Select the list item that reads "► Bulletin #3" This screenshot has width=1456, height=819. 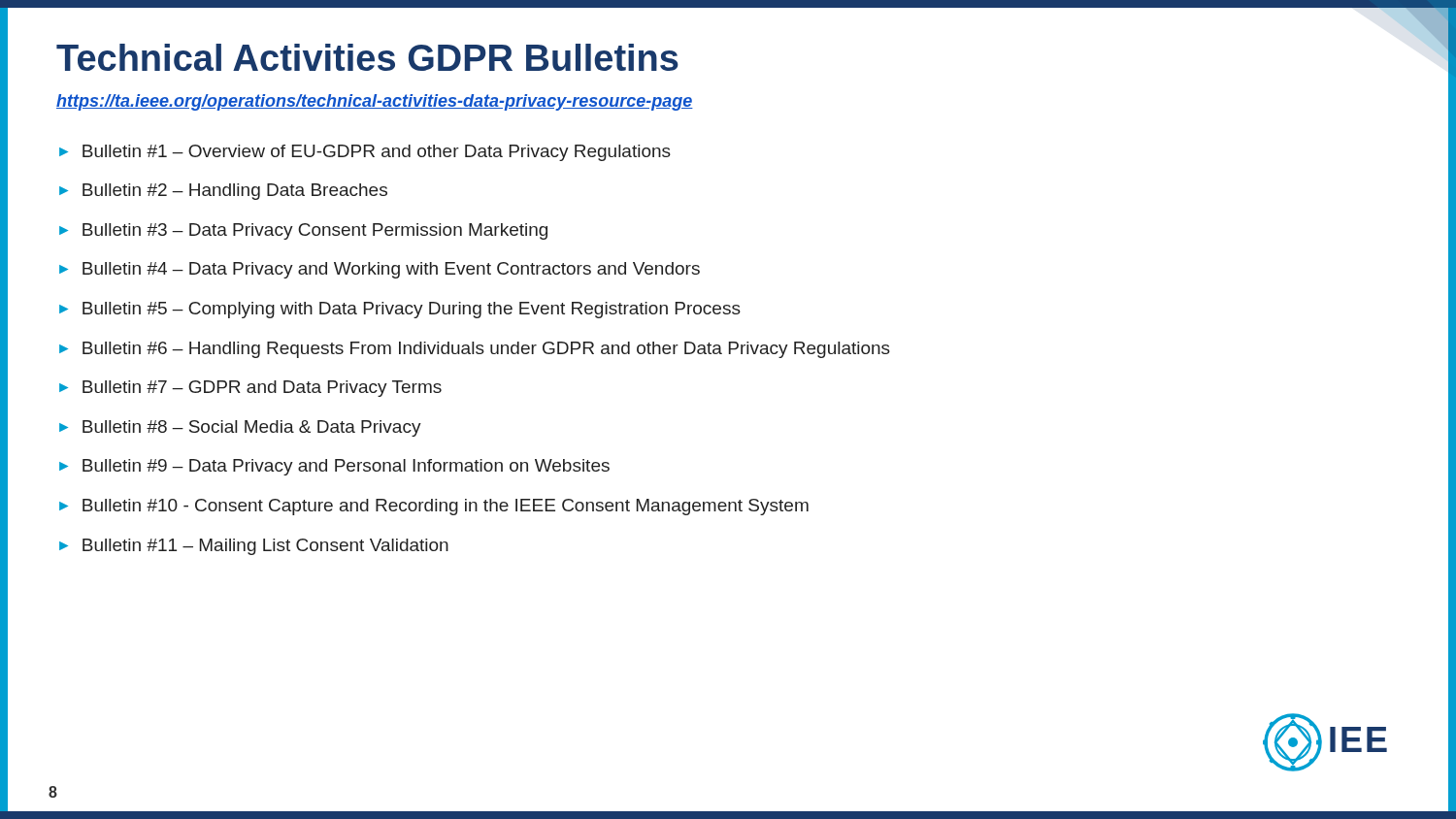pos(303,230)
